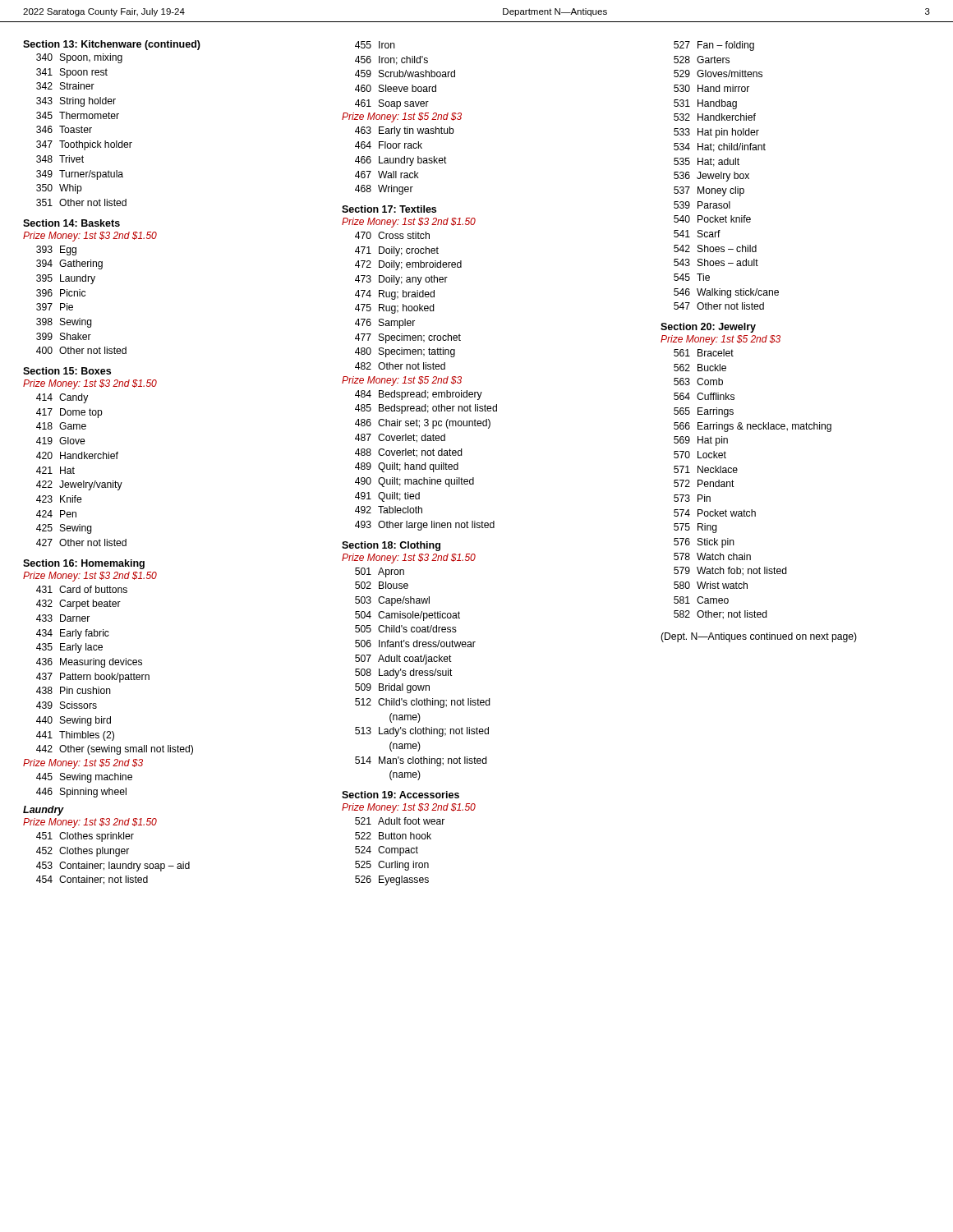Navigate to the block starting "432Carpet beater"

click(x=78, y=605)
